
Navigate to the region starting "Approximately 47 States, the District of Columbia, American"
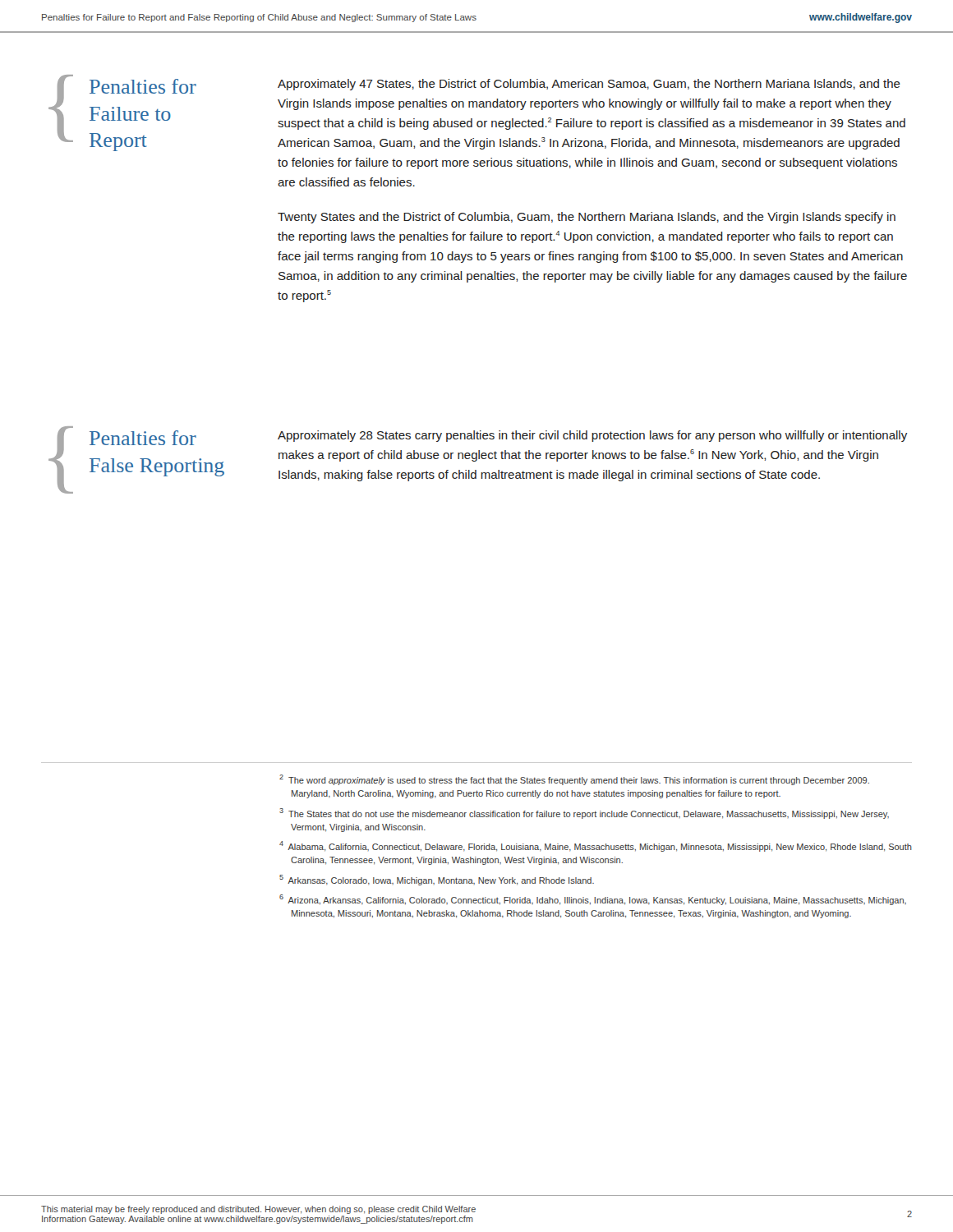coord(592,133)
